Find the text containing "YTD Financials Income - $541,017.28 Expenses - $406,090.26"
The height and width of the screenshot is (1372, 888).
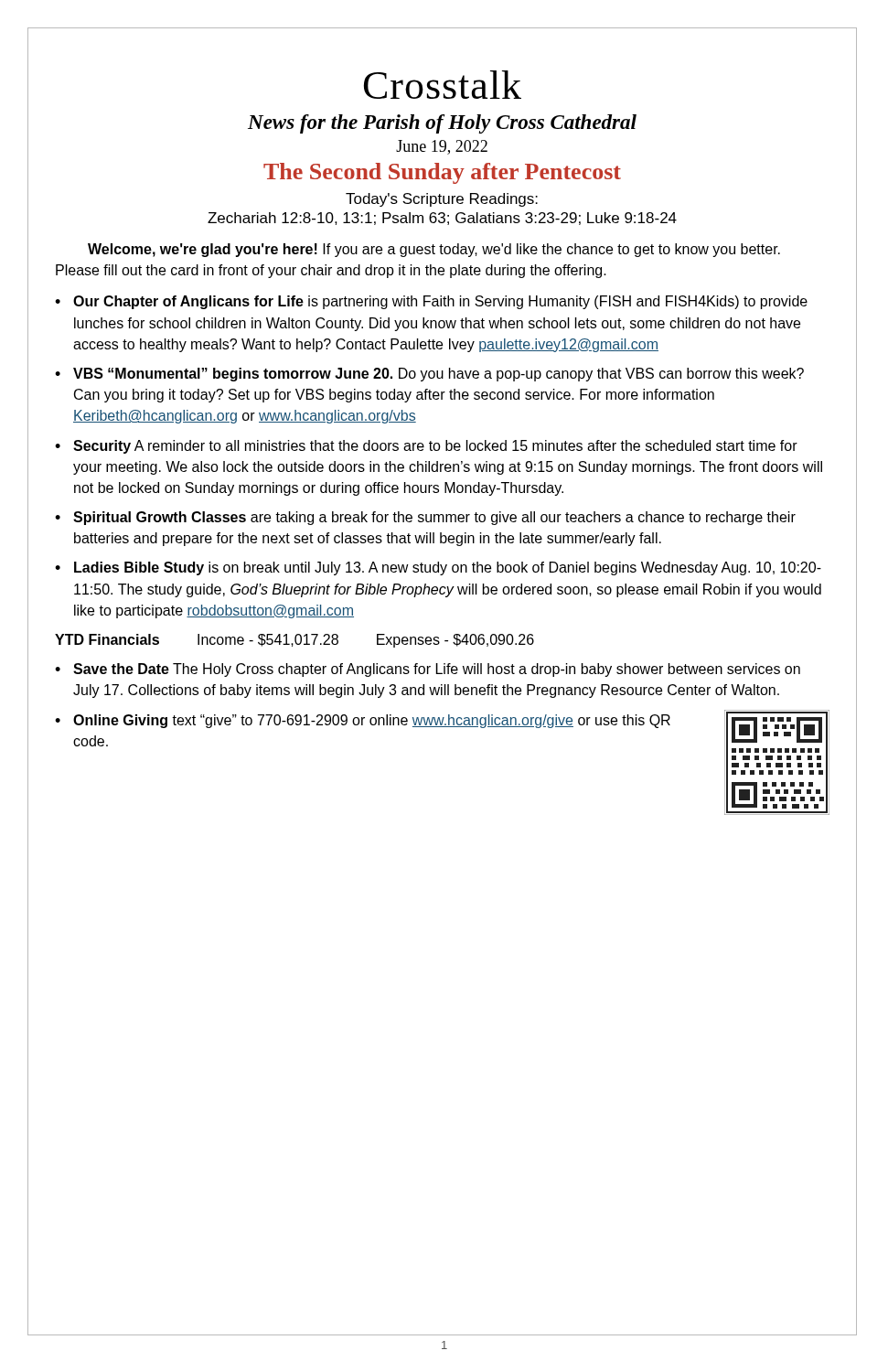click(x=442, y=640)
